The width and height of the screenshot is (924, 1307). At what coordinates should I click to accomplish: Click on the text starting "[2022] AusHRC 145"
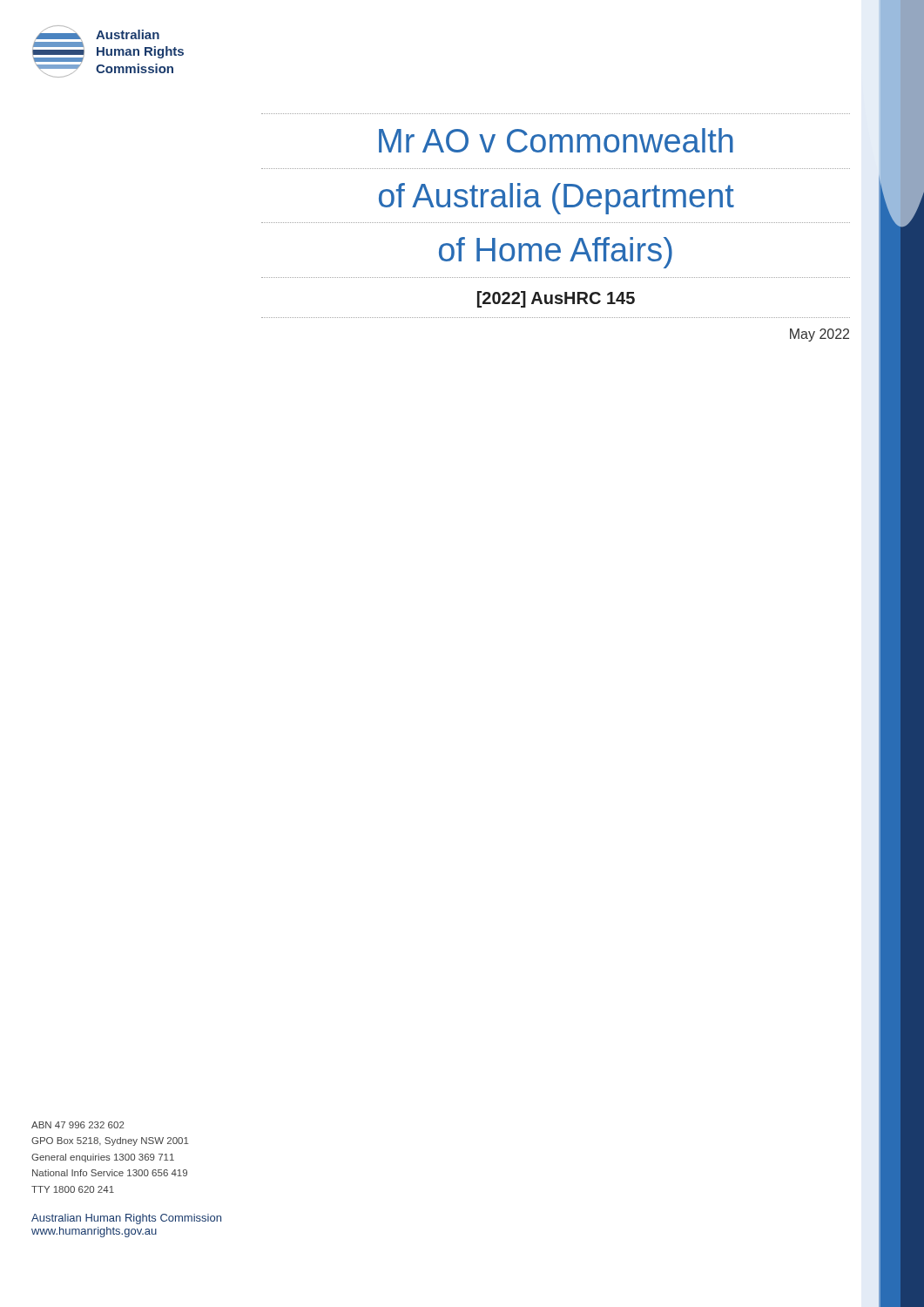tap(556, 298)
